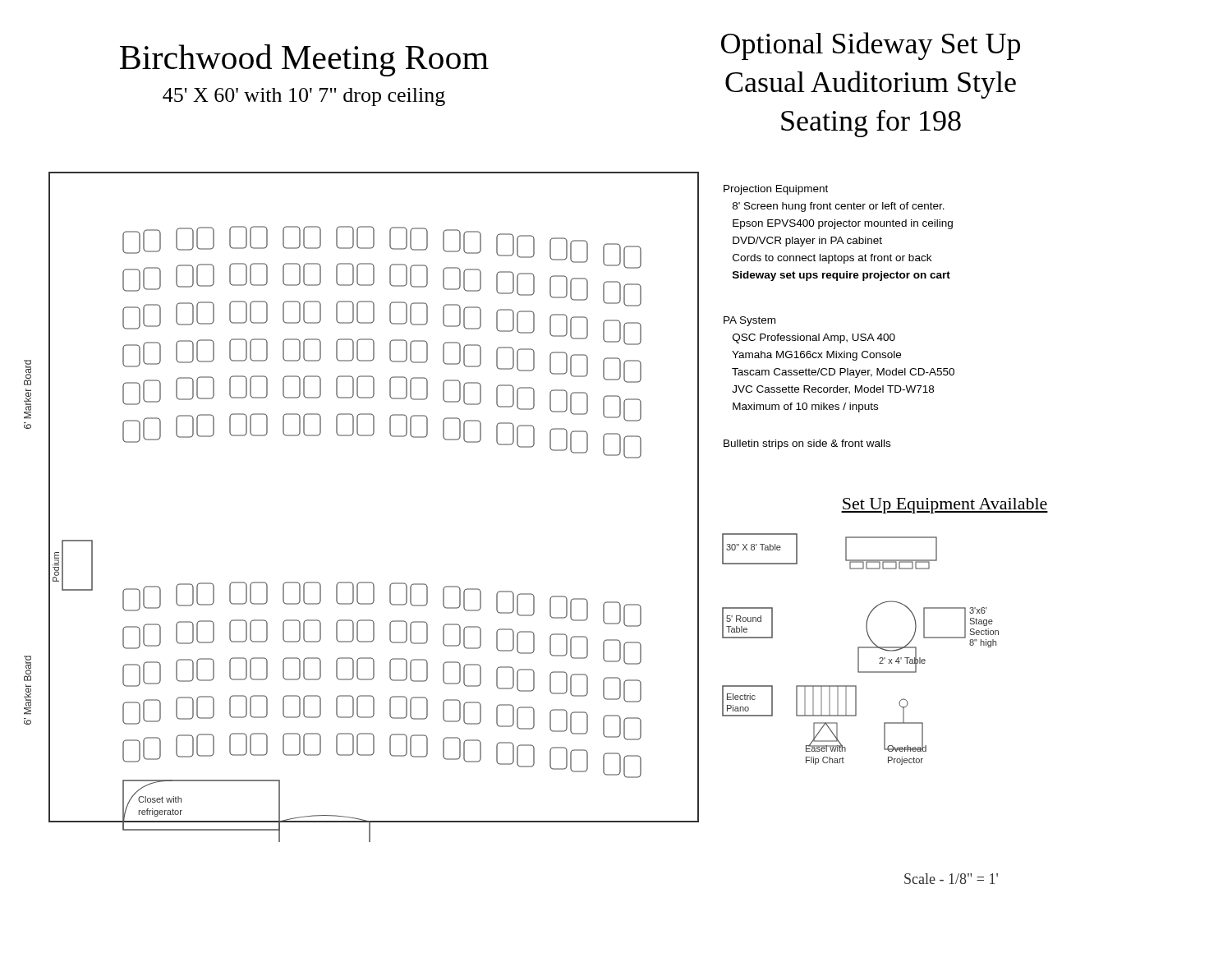
Task: Point to the text block starting "Projection Equipment 8' Screen hung front"
Action: coord(838,232)
